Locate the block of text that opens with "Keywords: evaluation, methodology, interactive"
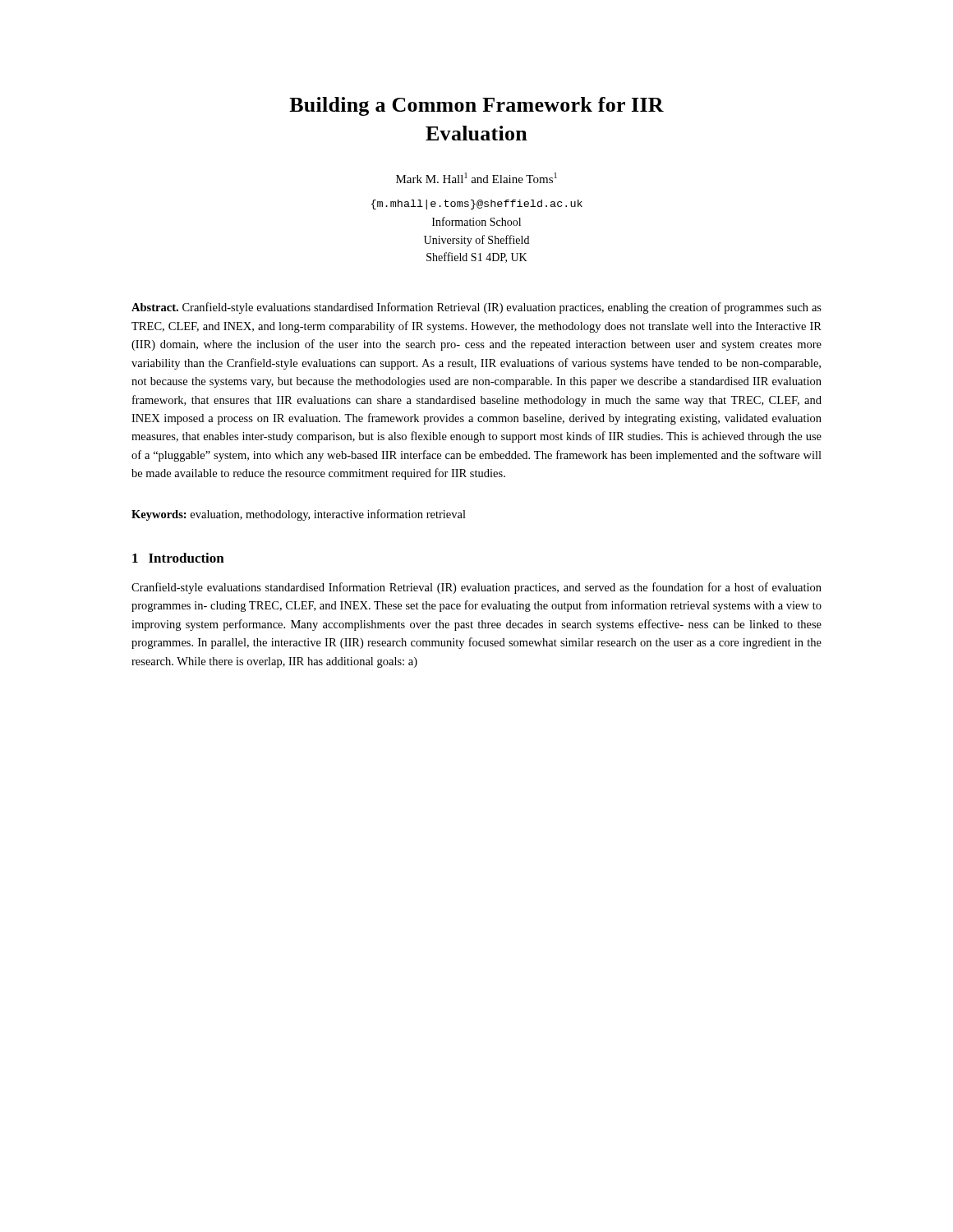Viewport: 953px width, 1232px height. point(299,514)
